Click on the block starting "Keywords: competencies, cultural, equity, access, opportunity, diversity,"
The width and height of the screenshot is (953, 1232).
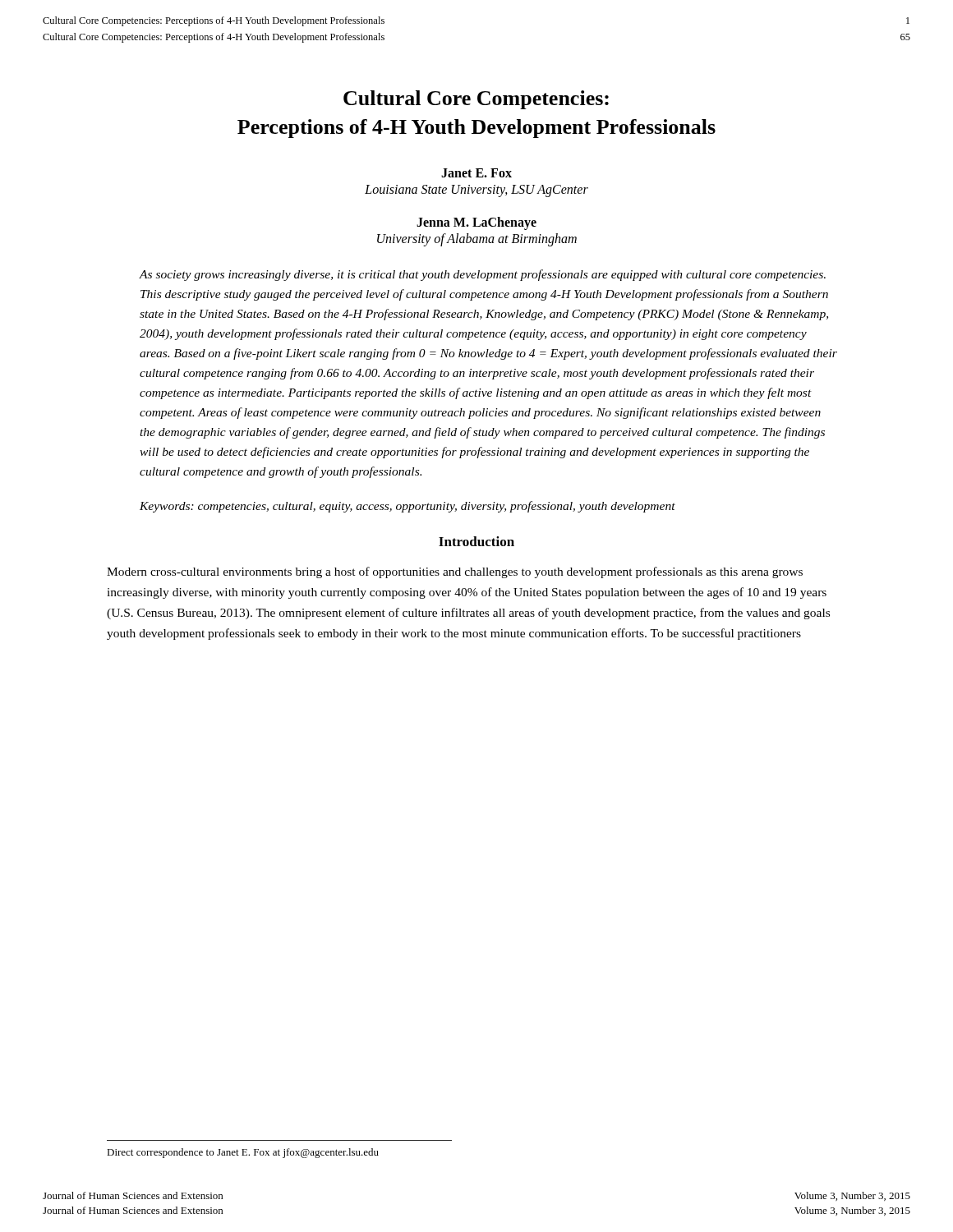pyautogui.click(x=489, y=506)
